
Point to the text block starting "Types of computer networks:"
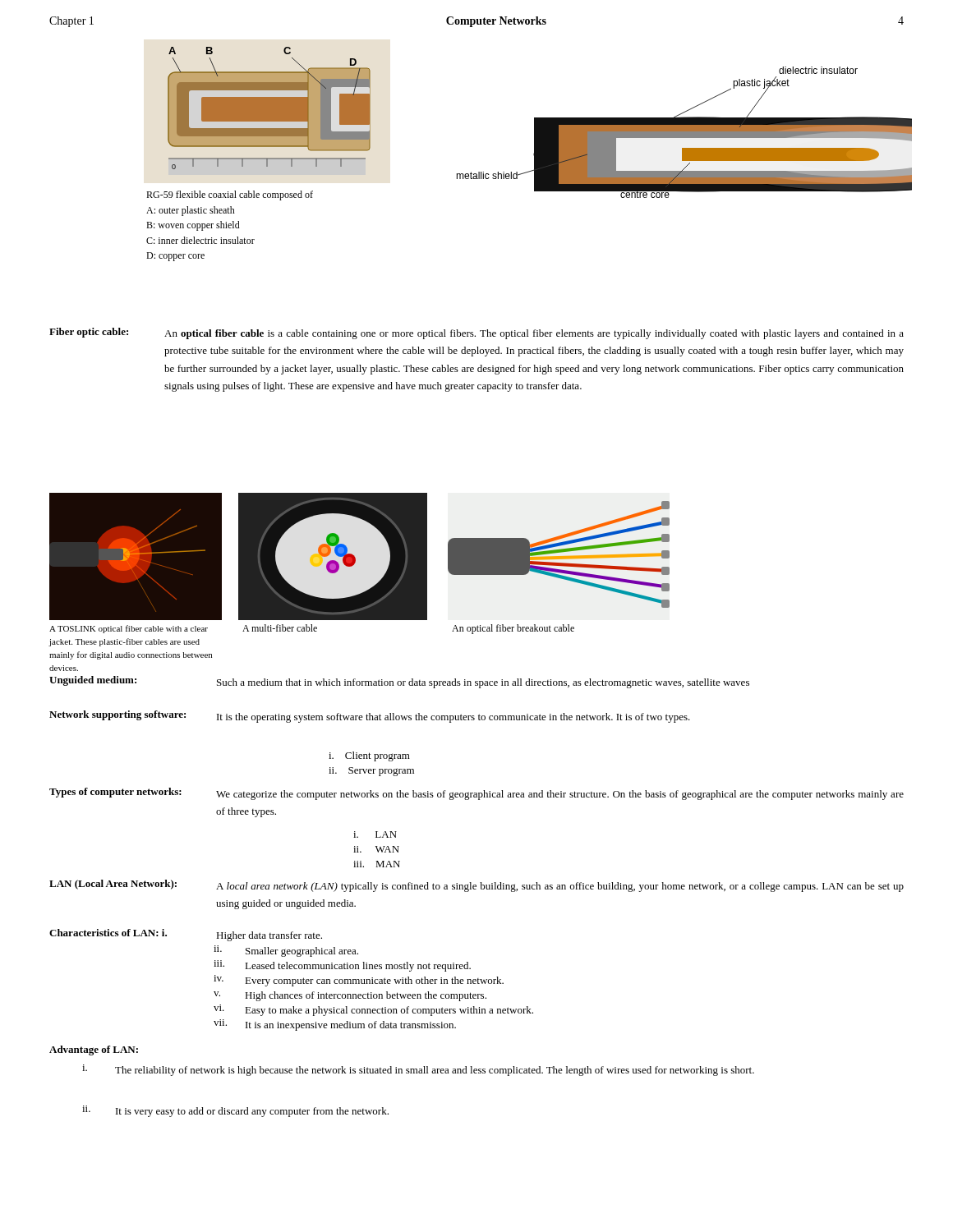tap(116, 791)
